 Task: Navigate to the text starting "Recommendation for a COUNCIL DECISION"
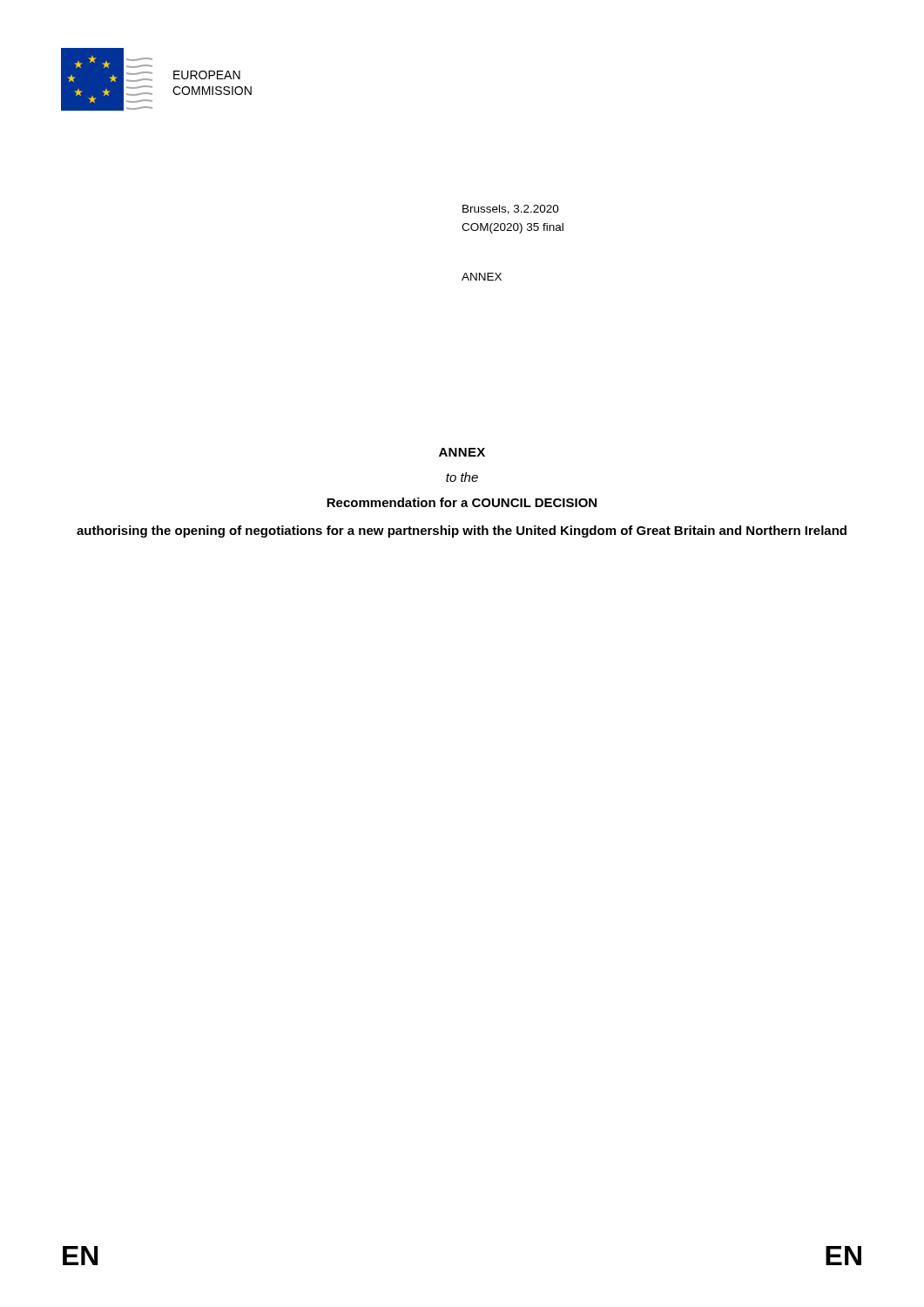coord(462,502)
